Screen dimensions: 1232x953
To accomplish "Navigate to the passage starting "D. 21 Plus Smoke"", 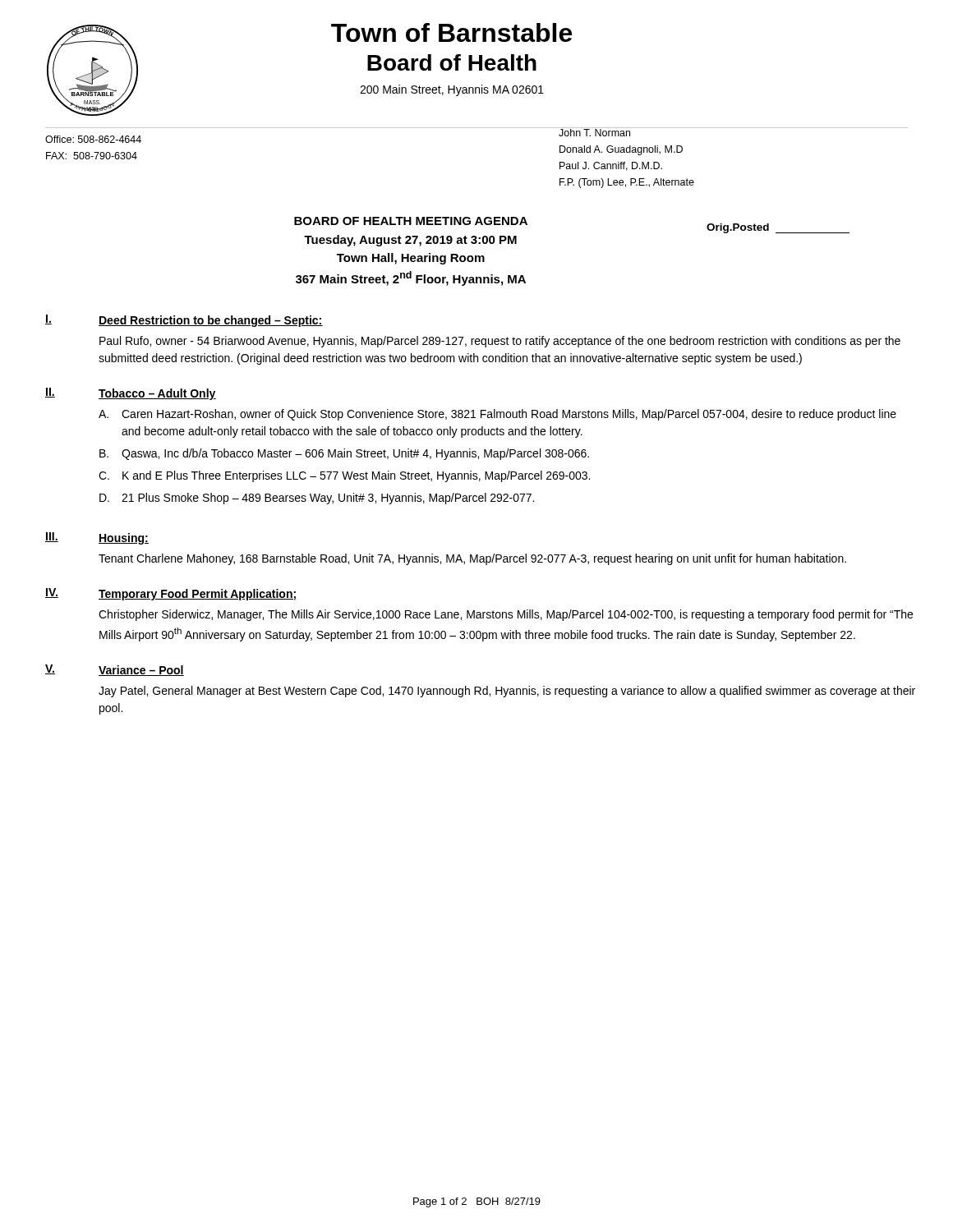I will click(507, 498).
